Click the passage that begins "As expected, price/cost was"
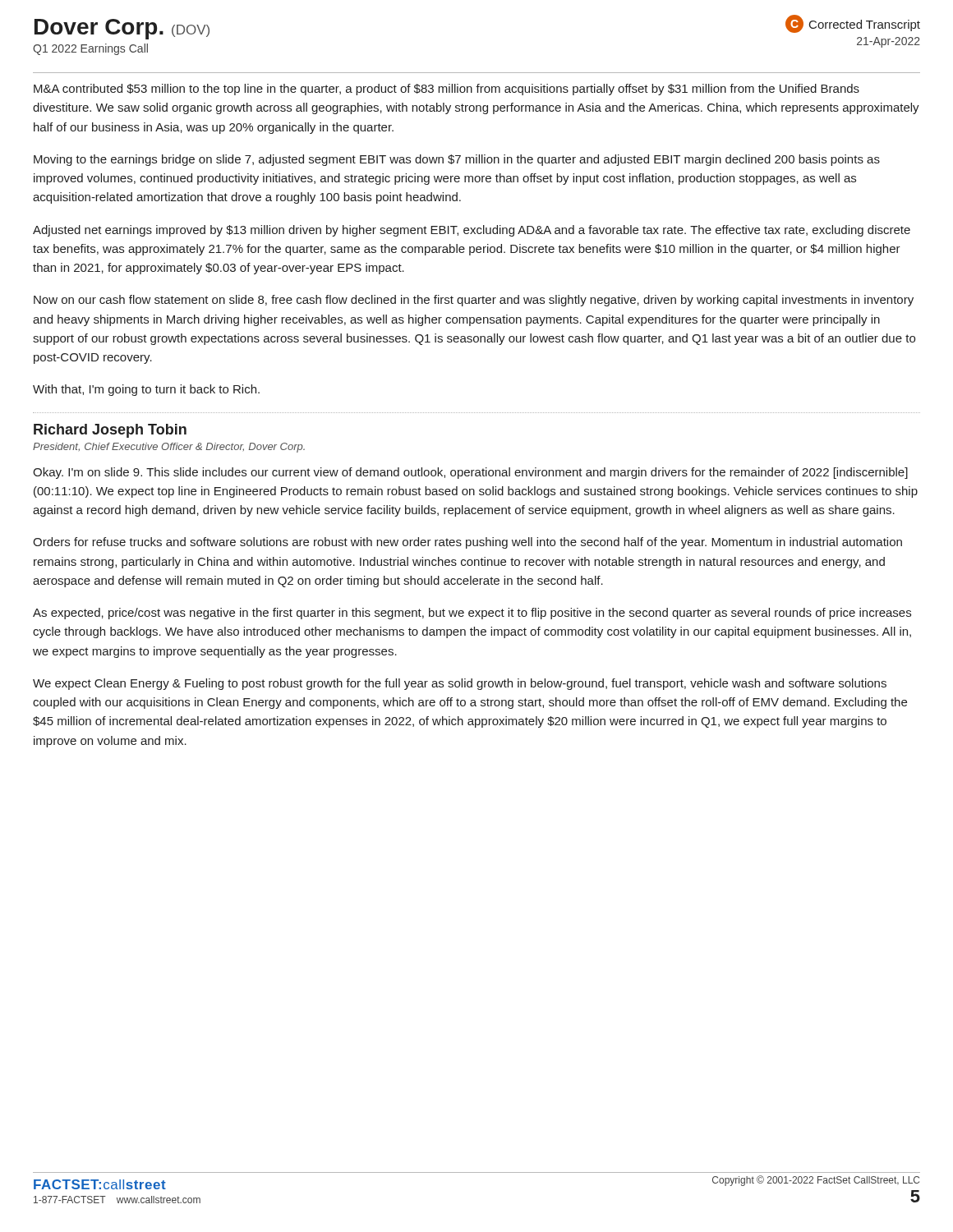The width and height of the screenshot is (953, 1232). click(x=472, y=631)
